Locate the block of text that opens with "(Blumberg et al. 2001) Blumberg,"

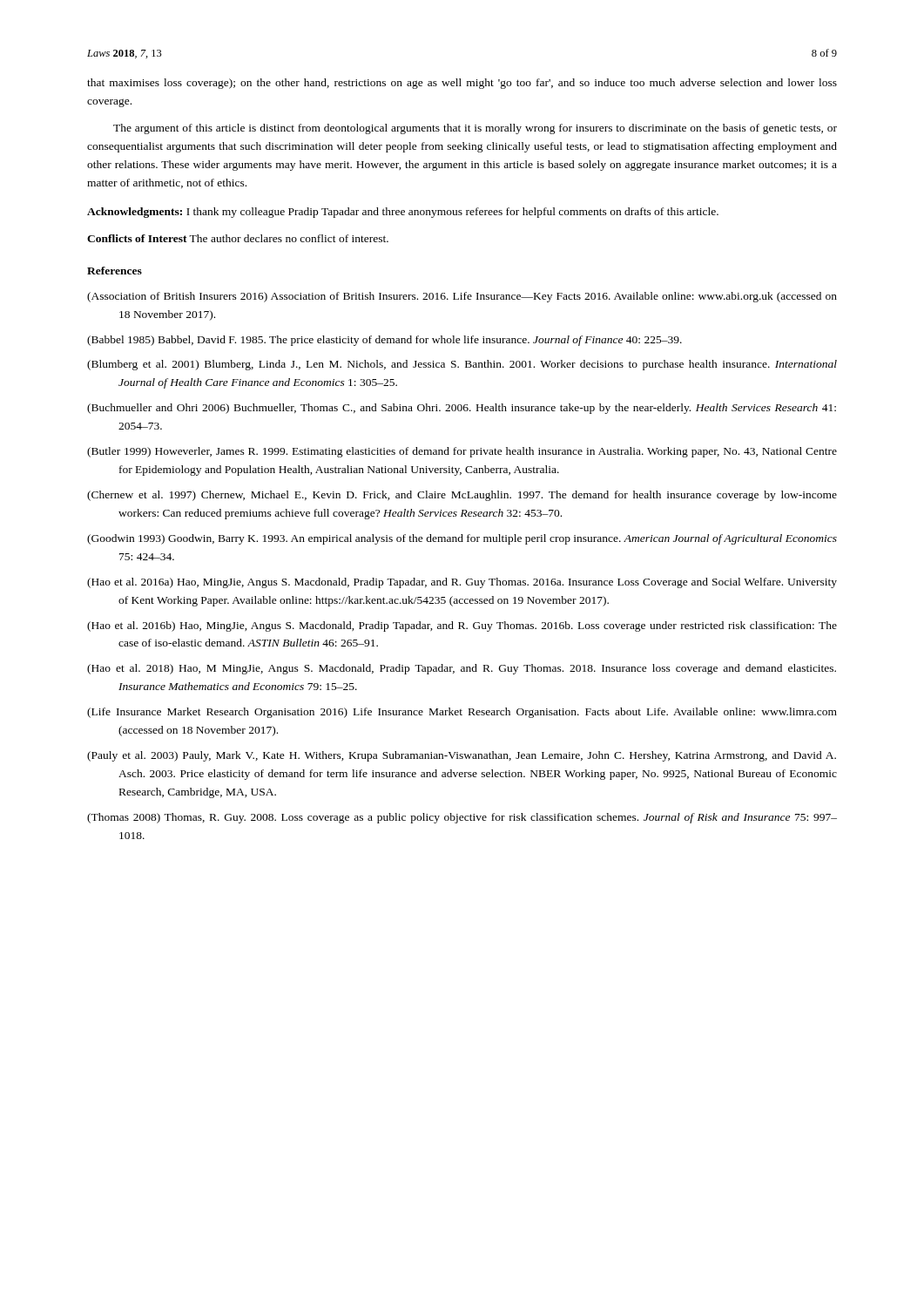coord(462,373)
